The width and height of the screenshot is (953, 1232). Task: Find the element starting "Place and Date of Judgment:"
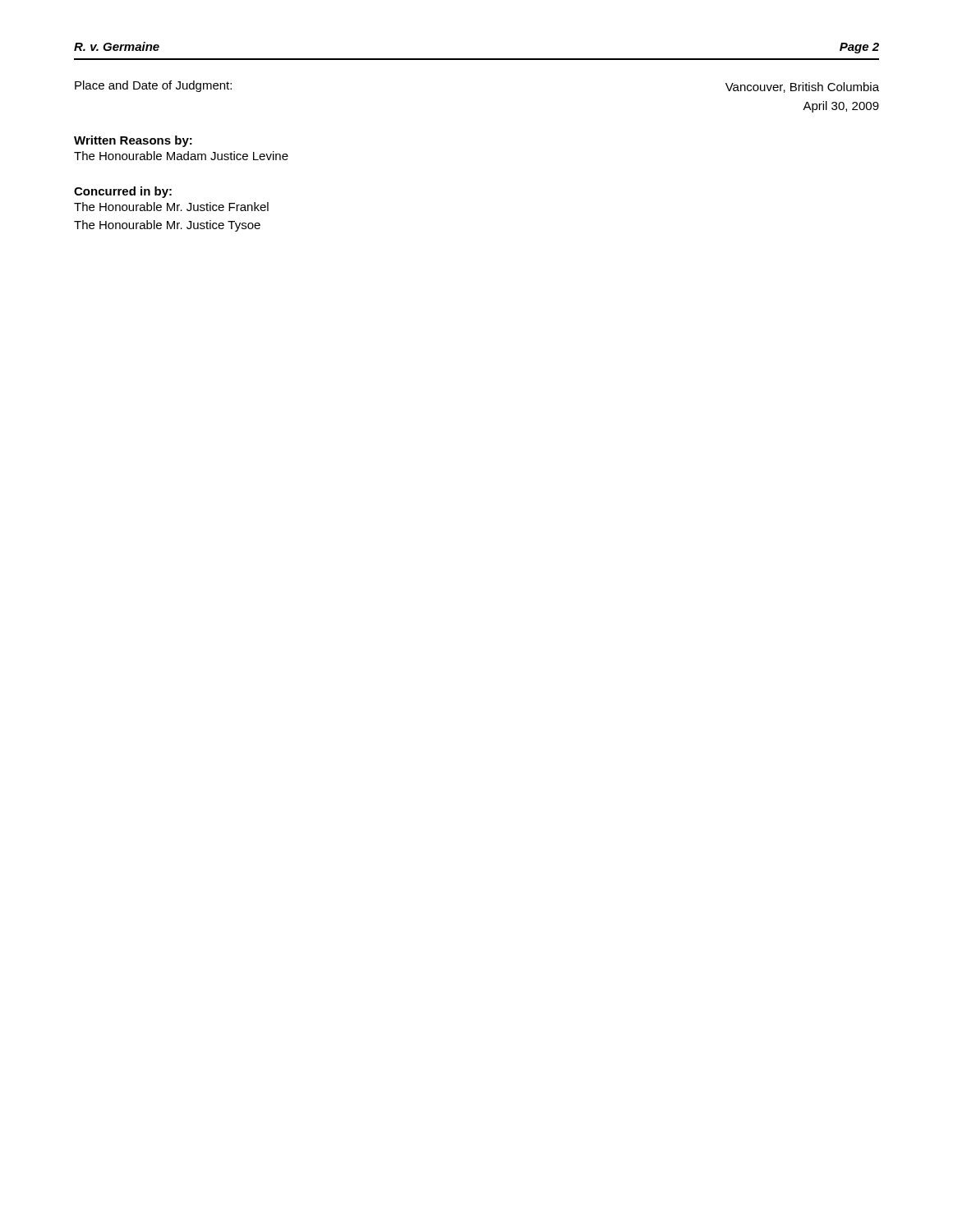click(153, 85)
